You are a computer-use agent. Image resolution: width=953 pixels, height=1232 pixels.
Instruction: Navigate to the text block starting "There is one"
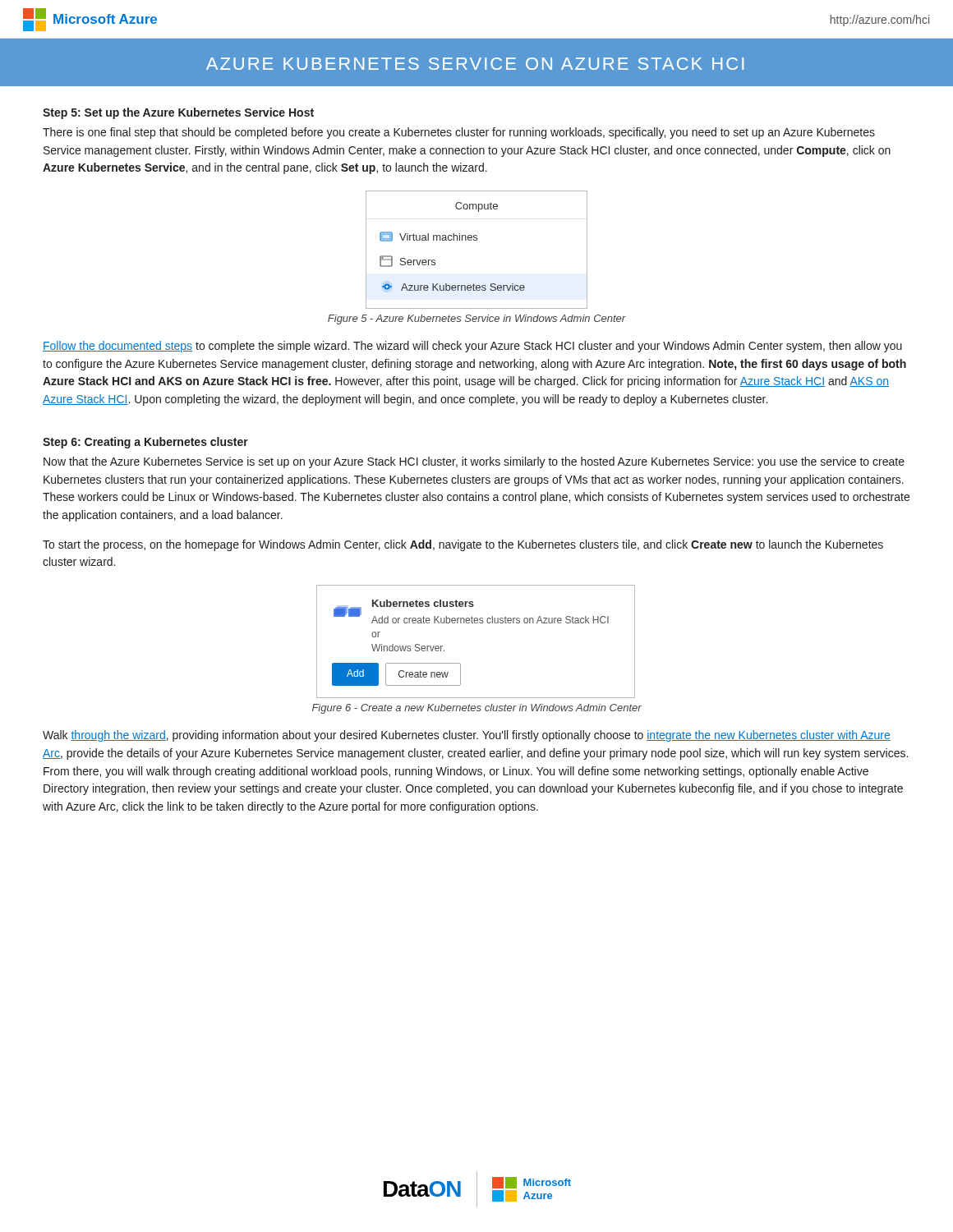click(467, 150)
